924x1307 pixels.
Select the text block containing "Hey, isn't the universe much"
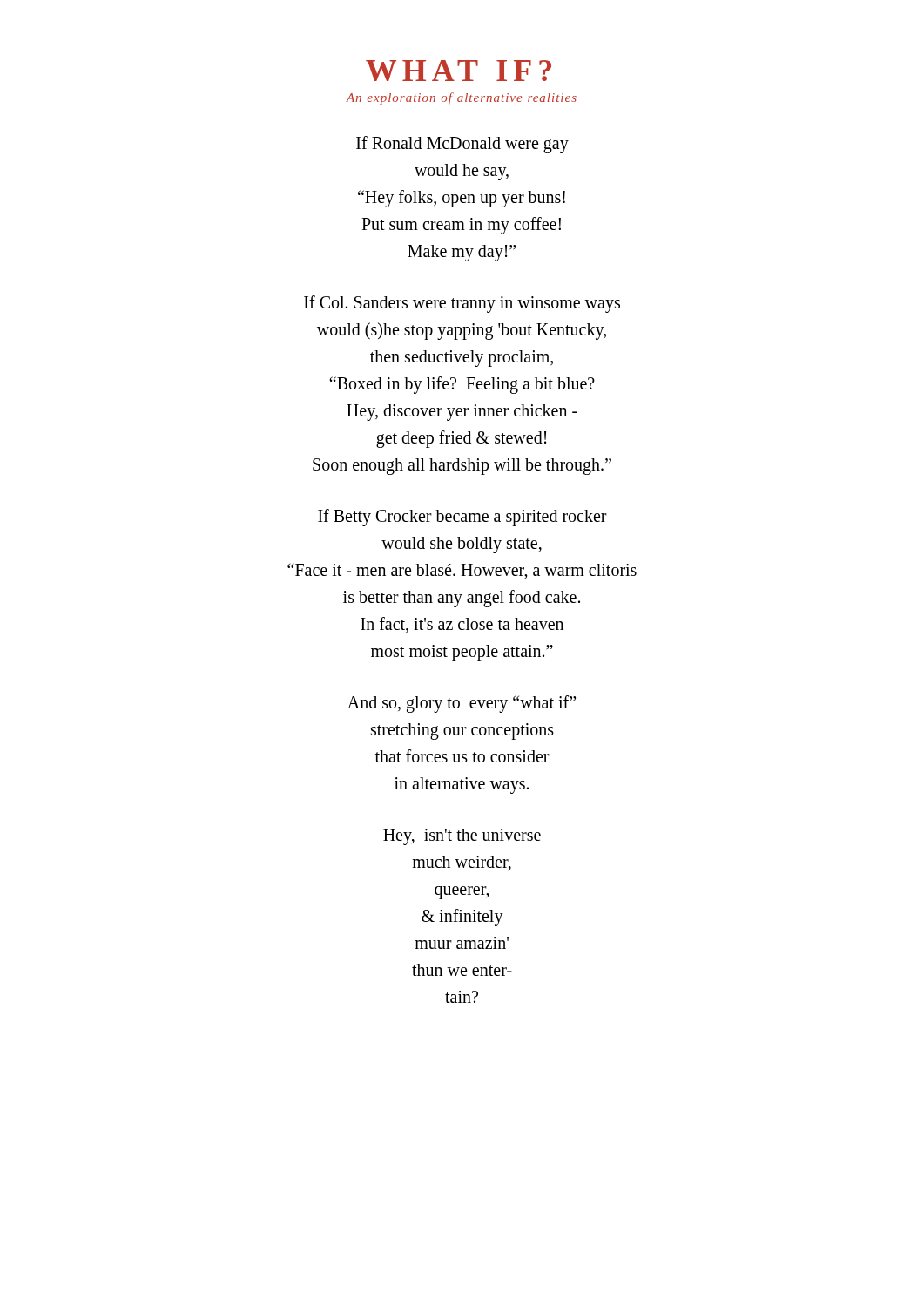point(462,916)
